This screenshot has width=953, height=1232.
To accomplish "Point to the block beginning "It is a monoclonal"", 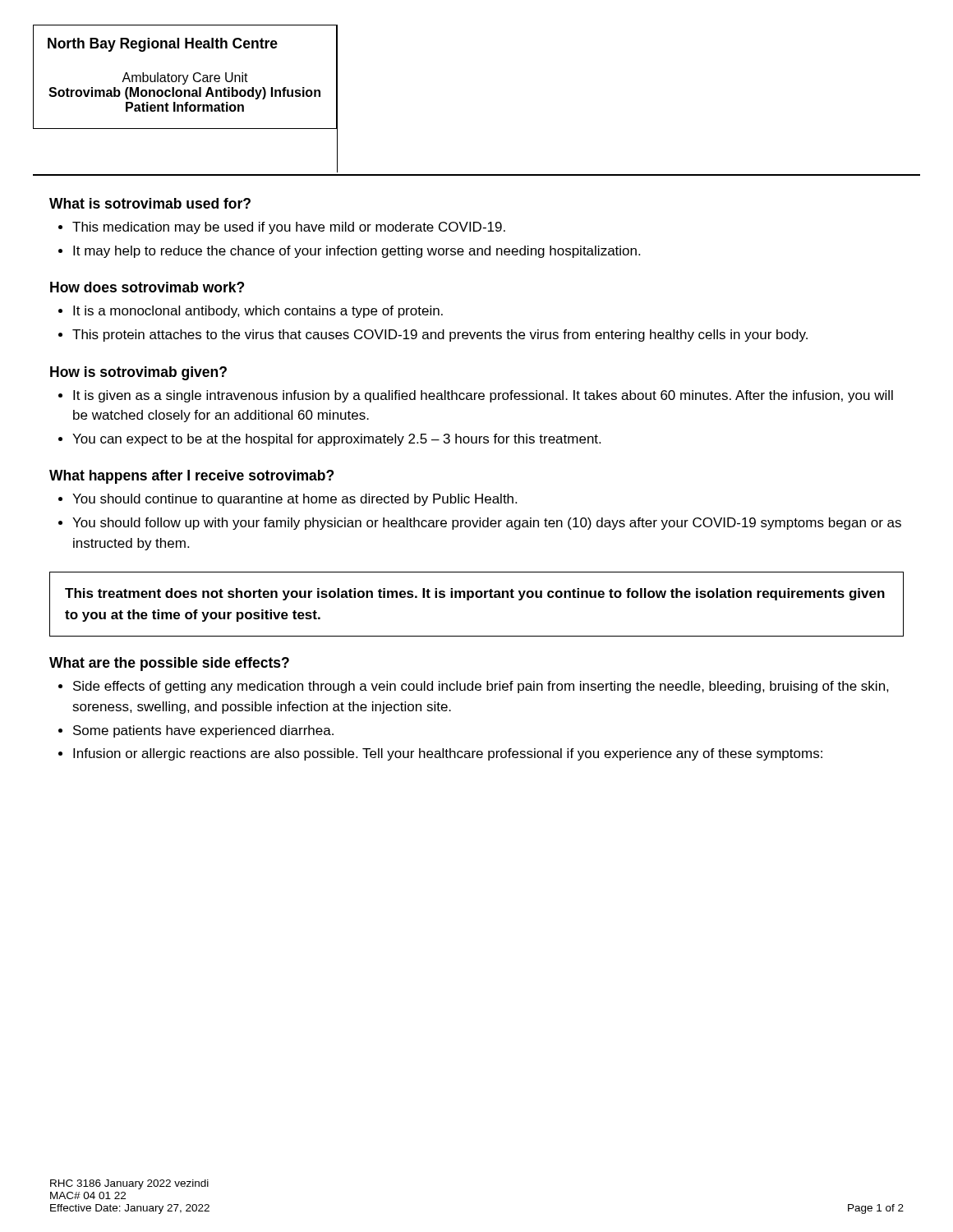I will click(x=258, y=311).
